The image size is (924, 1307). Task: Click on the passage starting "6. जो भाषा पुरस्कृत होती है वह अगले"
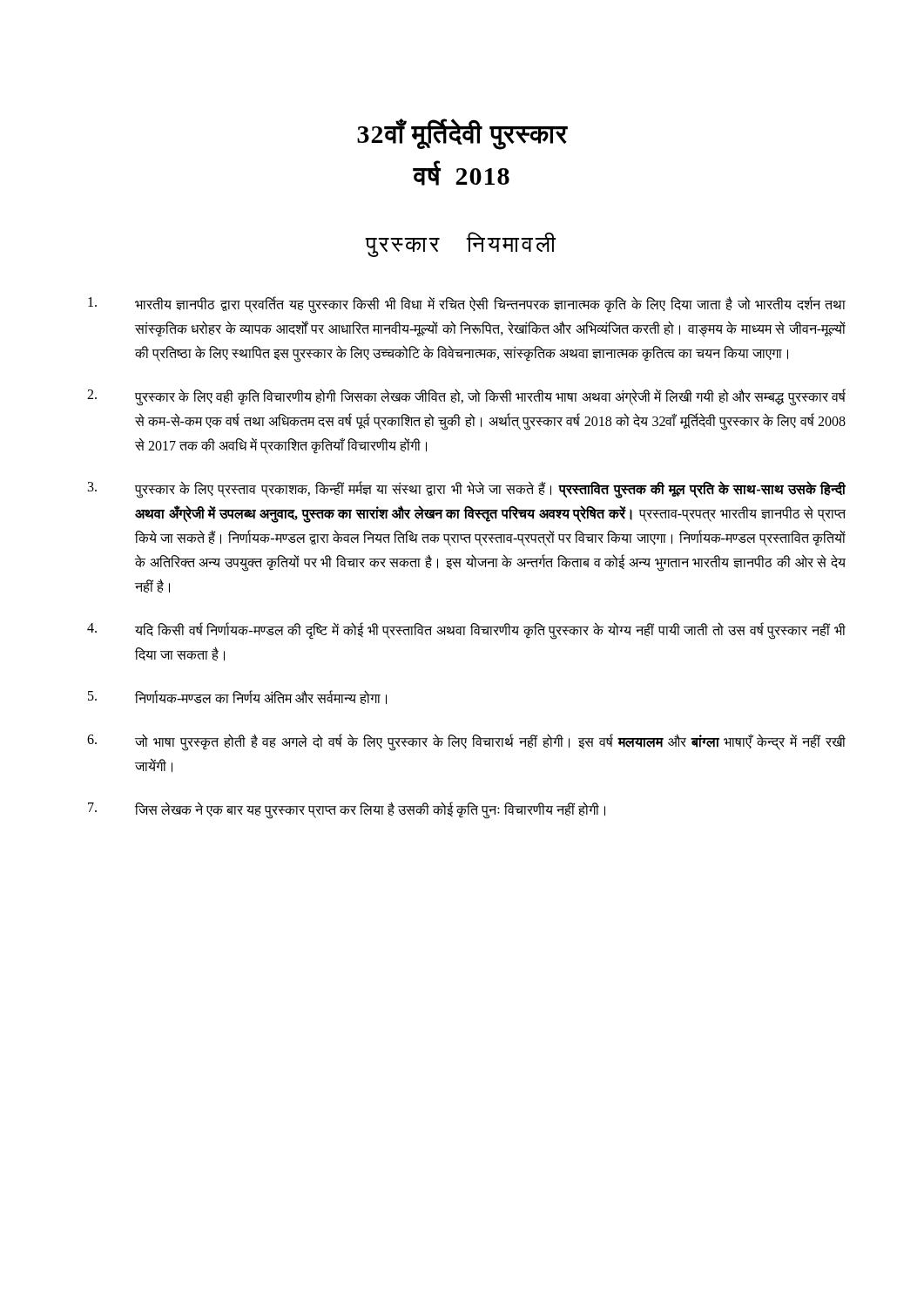(x=466, y=755)
